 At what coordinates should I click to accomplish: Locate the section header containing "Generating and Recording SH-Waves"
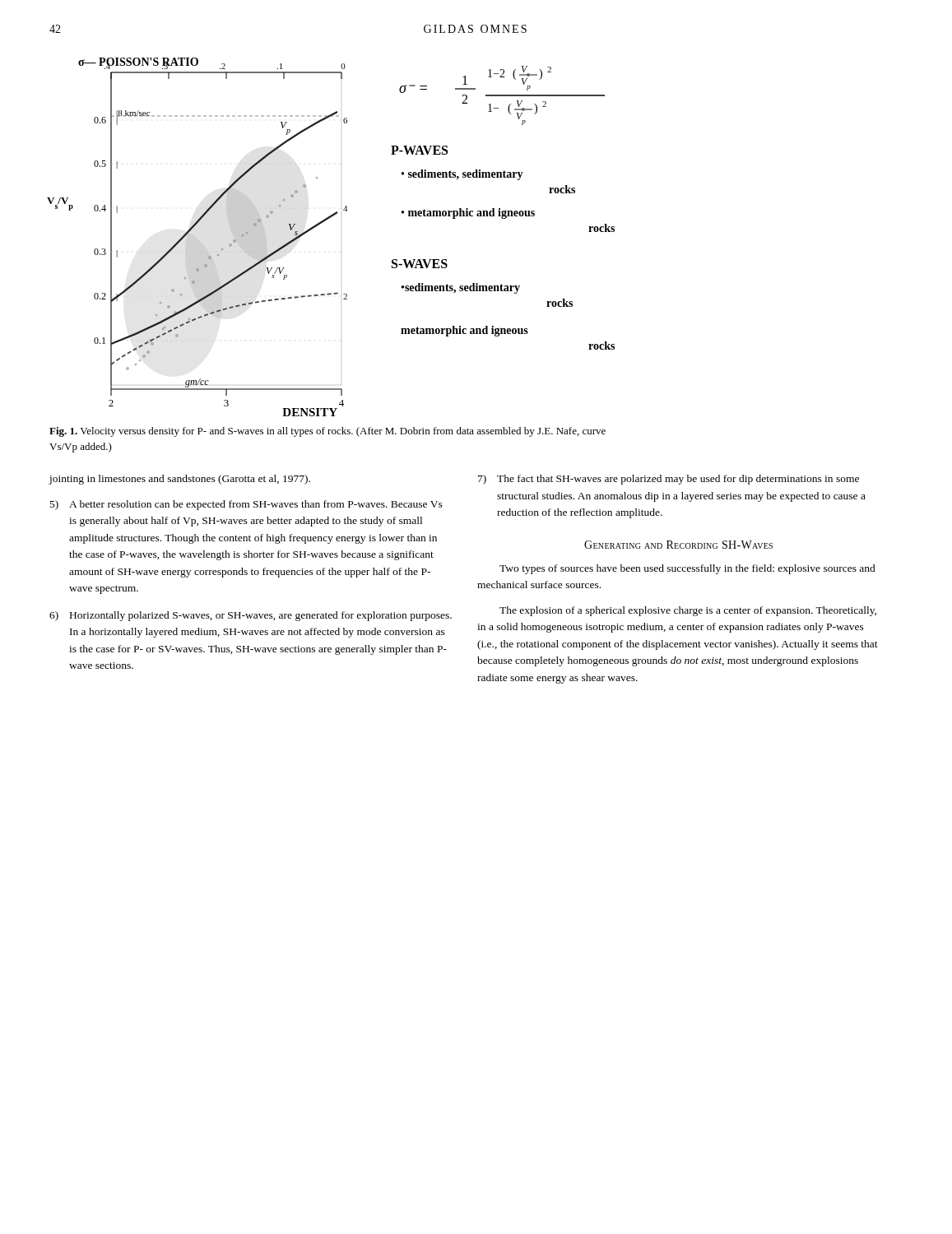pos(679,545)
